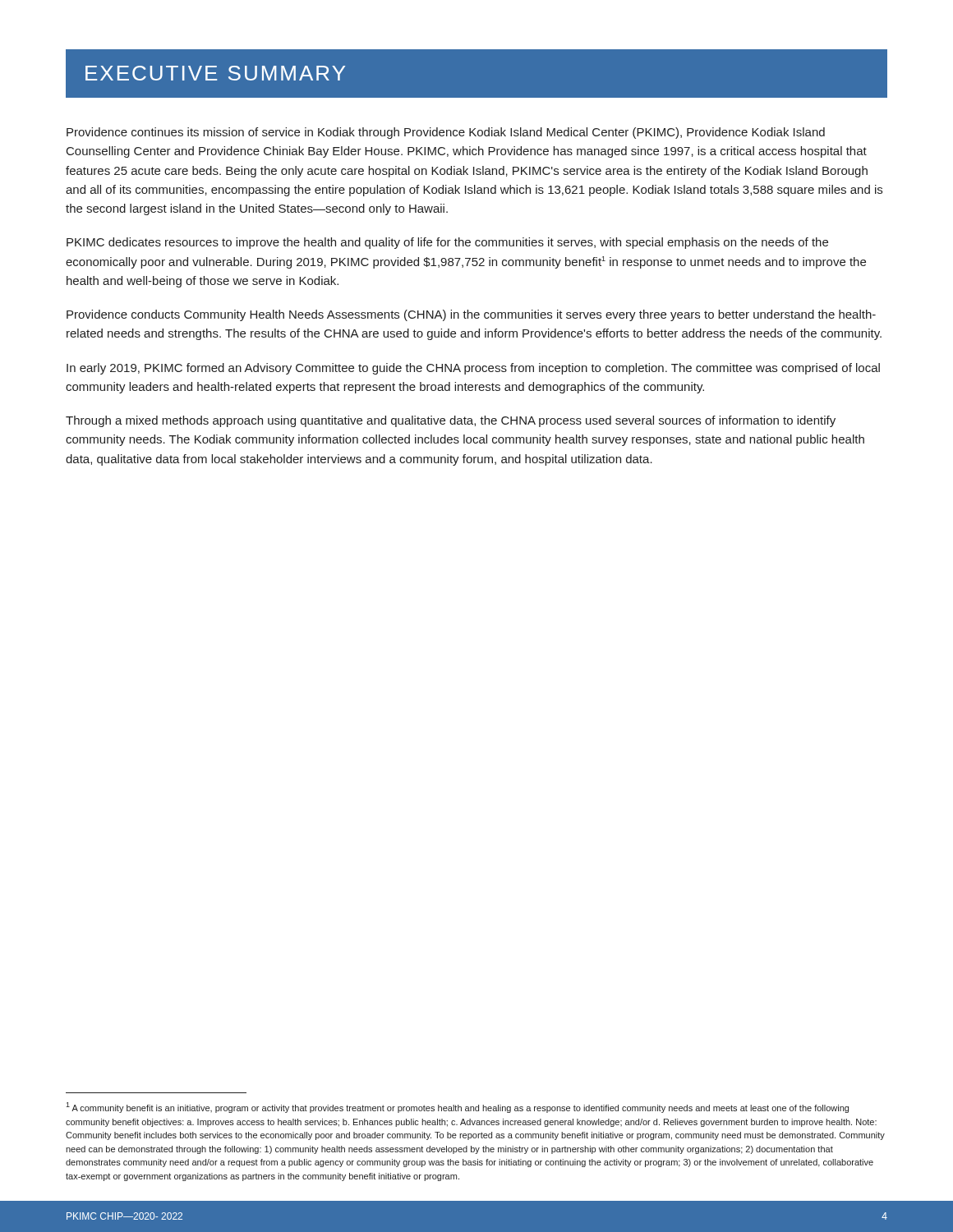Locate the text block that reads "In early 2019, PKIMC formed an Advisory"
953x1232 pixels.
pyautogui.click(x=473, y=377)
